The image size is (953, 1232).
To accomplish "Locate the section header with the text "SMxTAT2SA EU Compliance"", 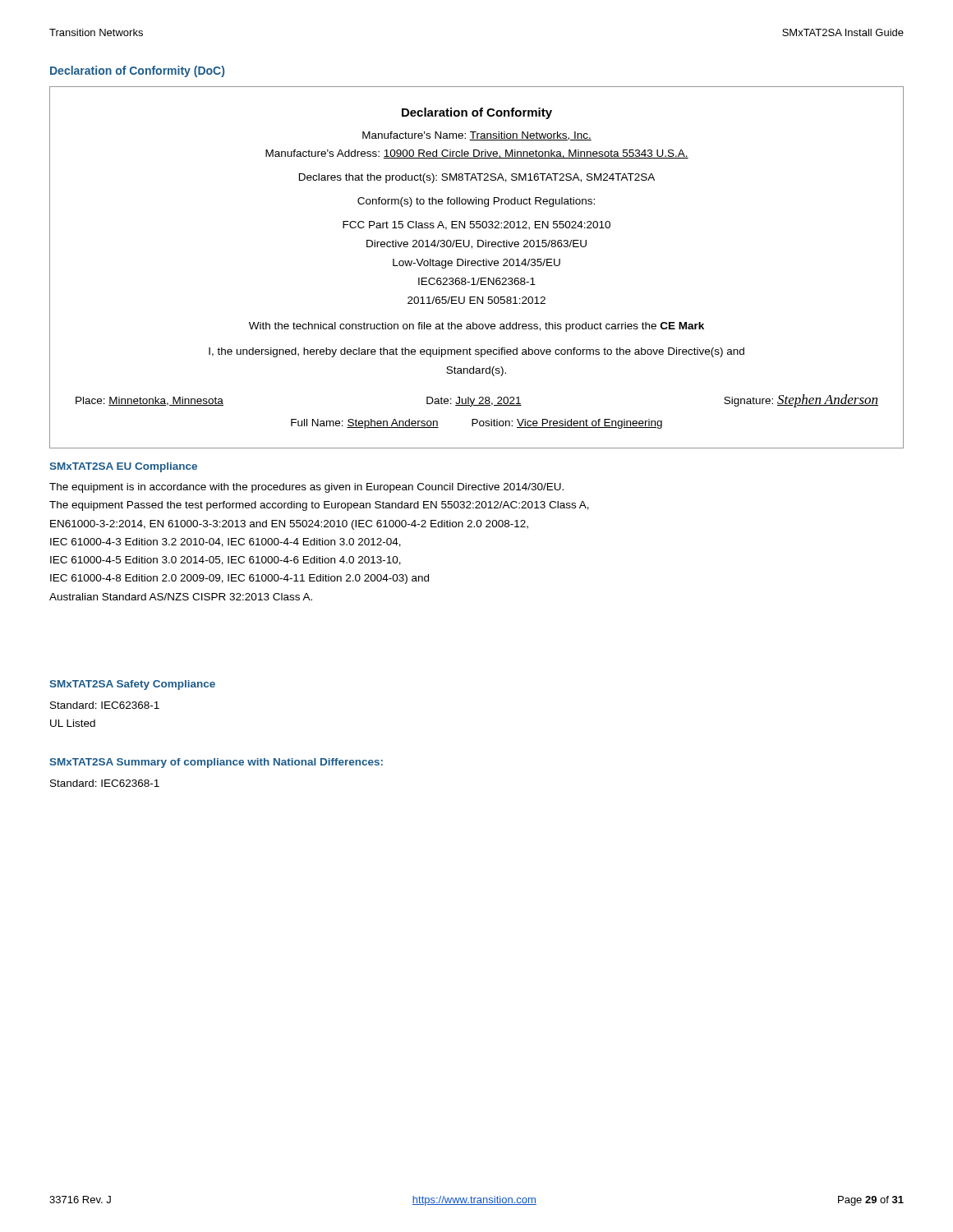I will click(123, 466).
